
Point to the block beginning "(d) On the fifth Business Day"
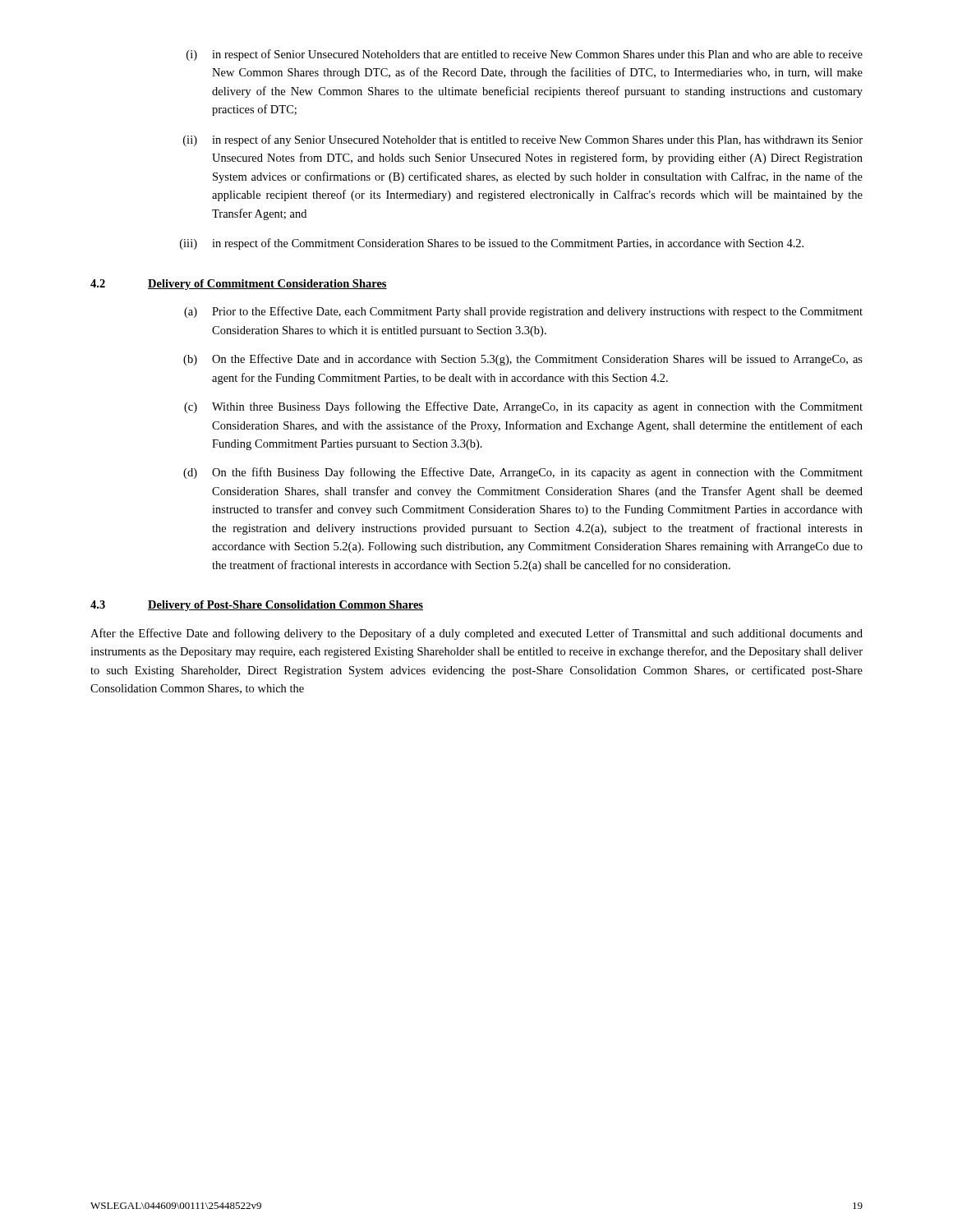point(501,519)
